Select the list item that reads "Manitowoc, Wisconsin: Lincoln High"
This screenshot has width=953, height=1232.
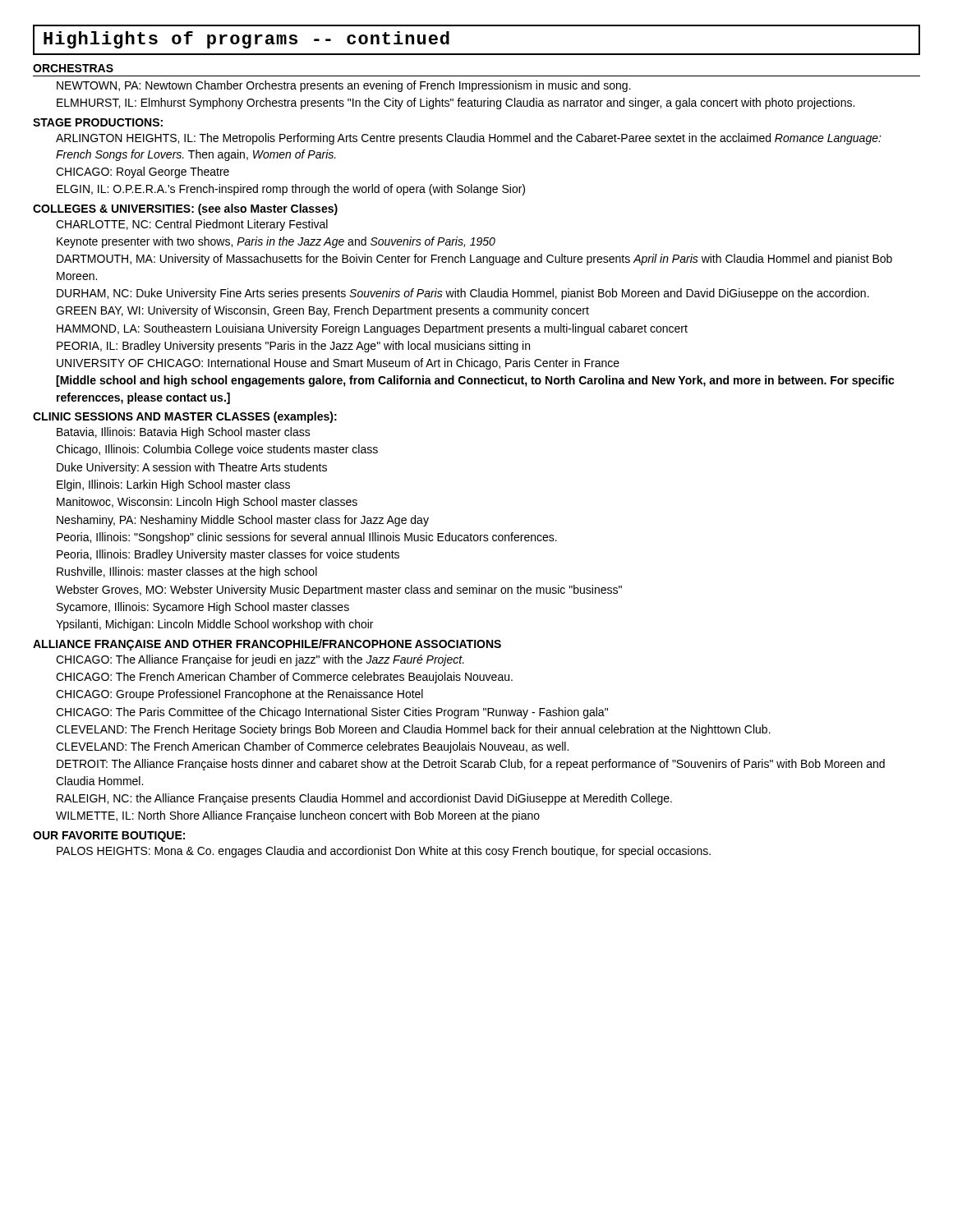(x=207, y=502)
